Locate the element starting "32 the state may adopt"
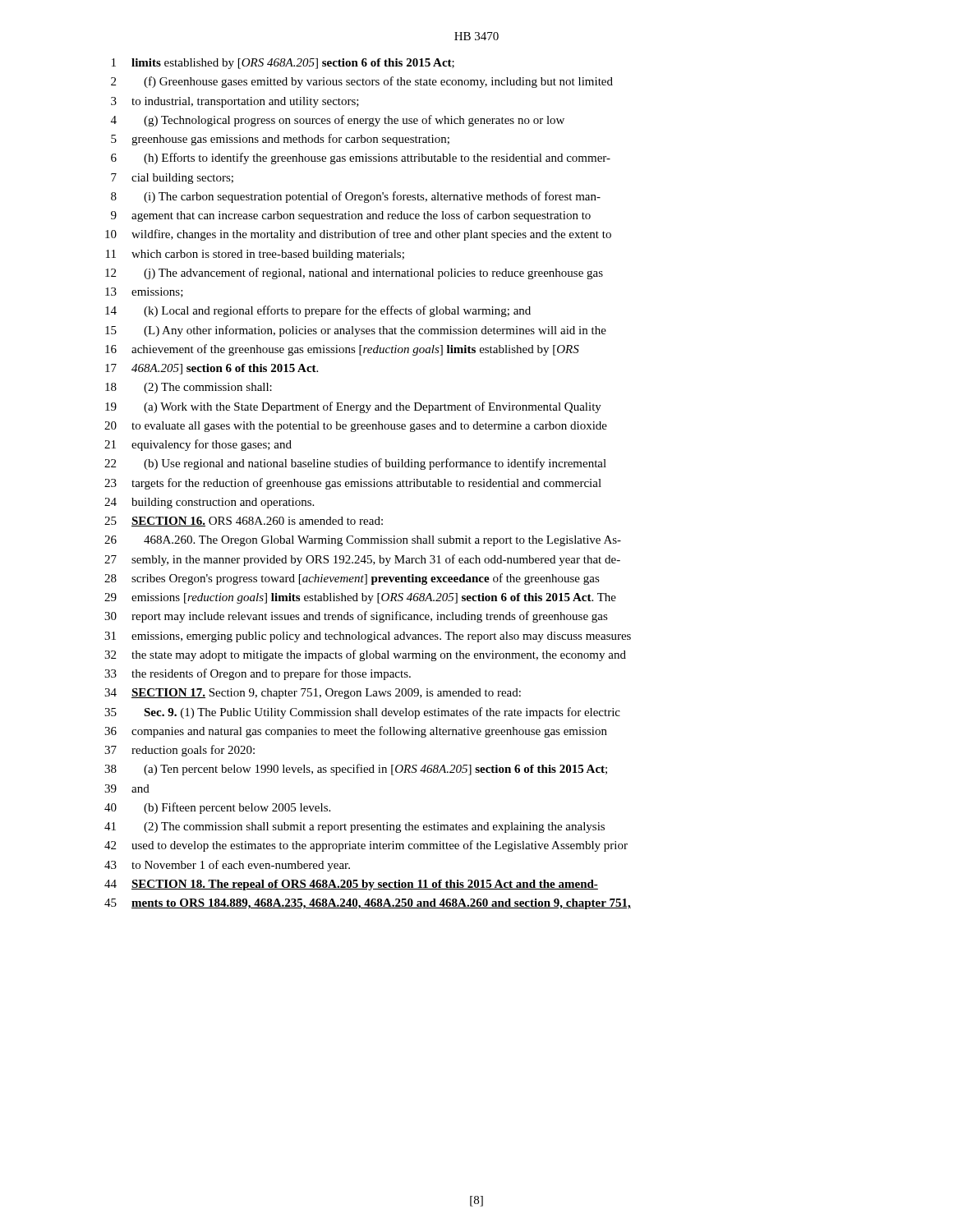 click(x=485, y=655)
